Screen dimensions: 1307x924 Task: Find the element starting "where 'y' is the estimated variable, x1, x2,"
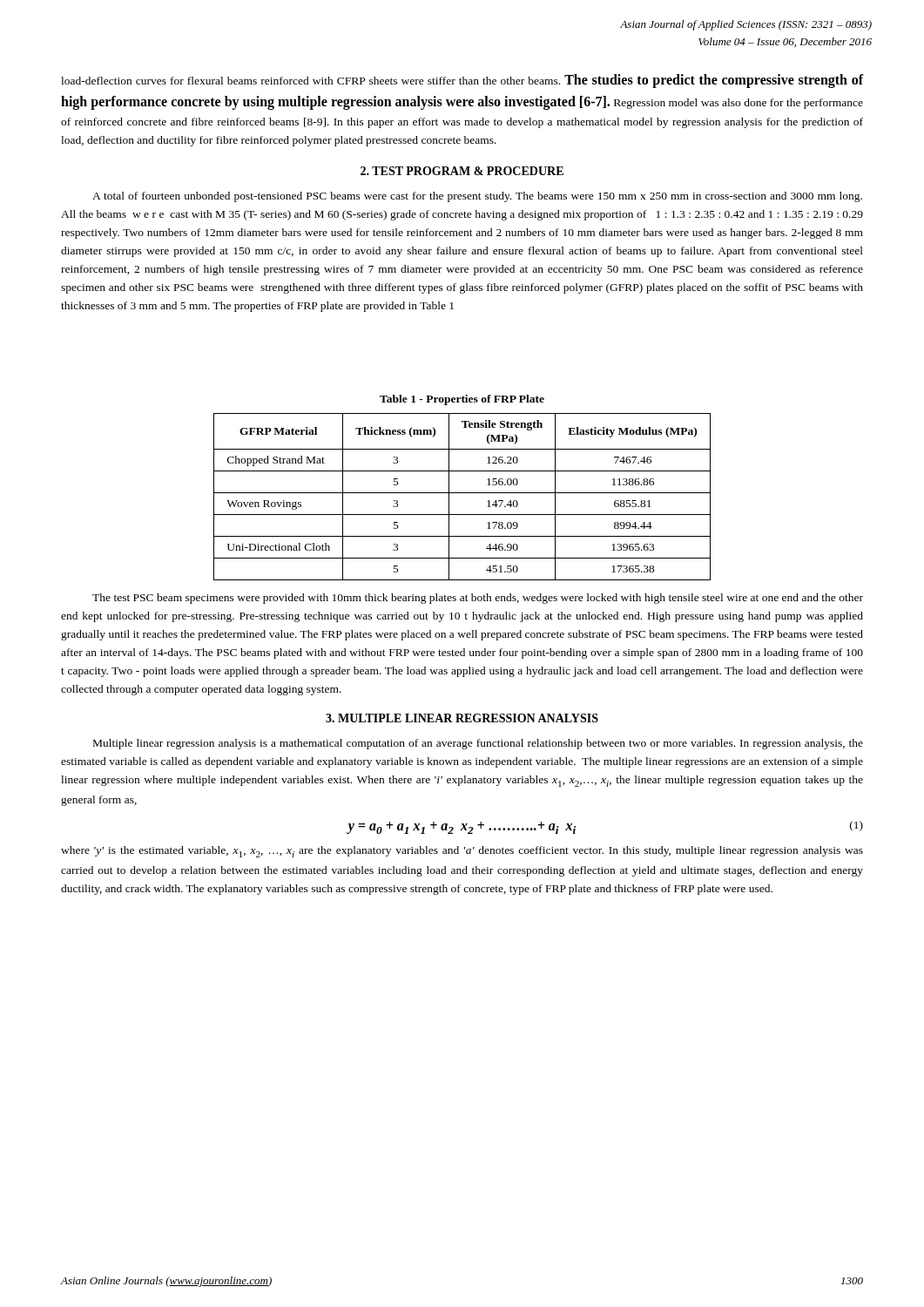coord(462,869)
